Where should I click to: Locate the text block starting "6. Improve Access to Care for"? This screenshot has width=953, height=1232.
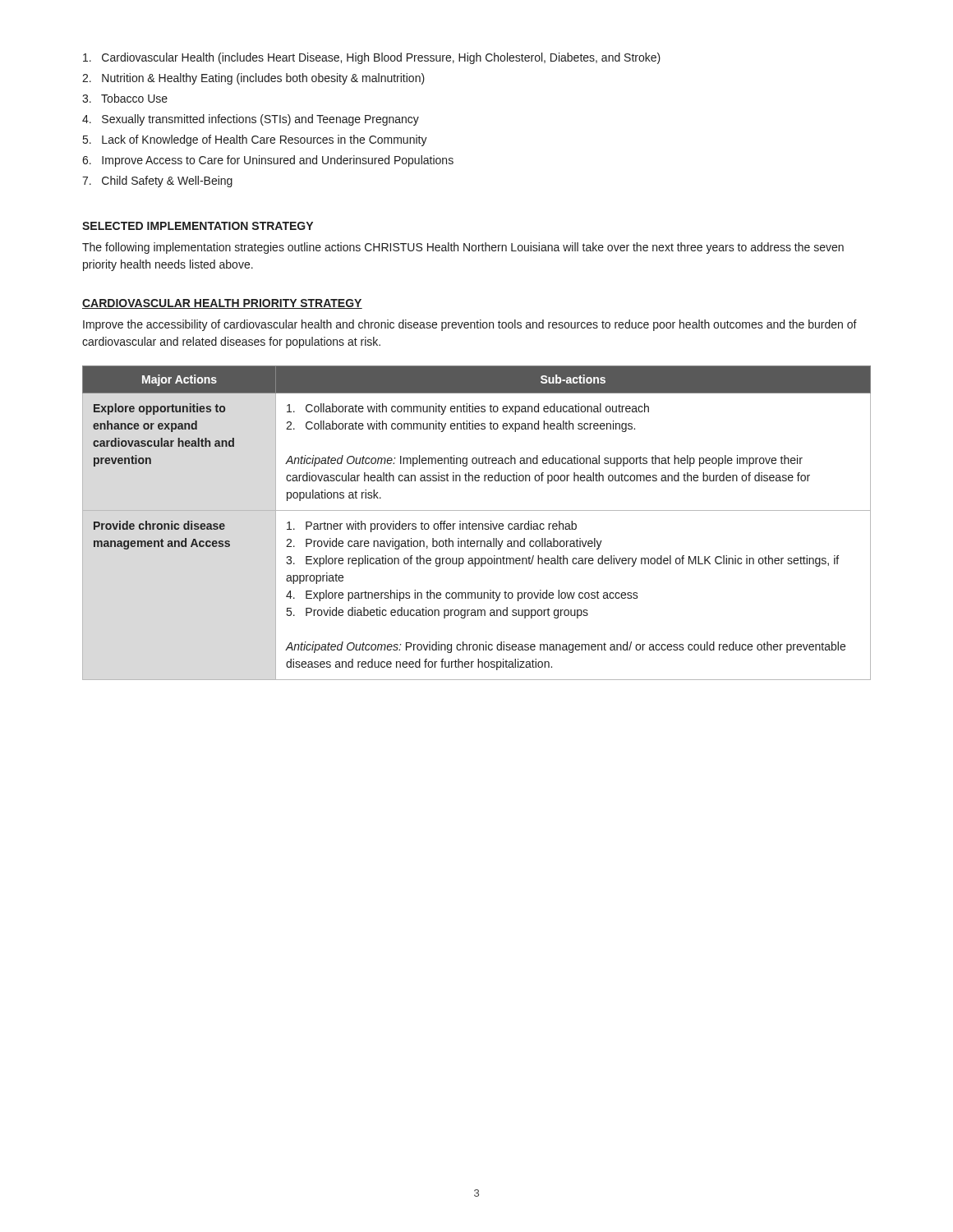coord(268,160)
